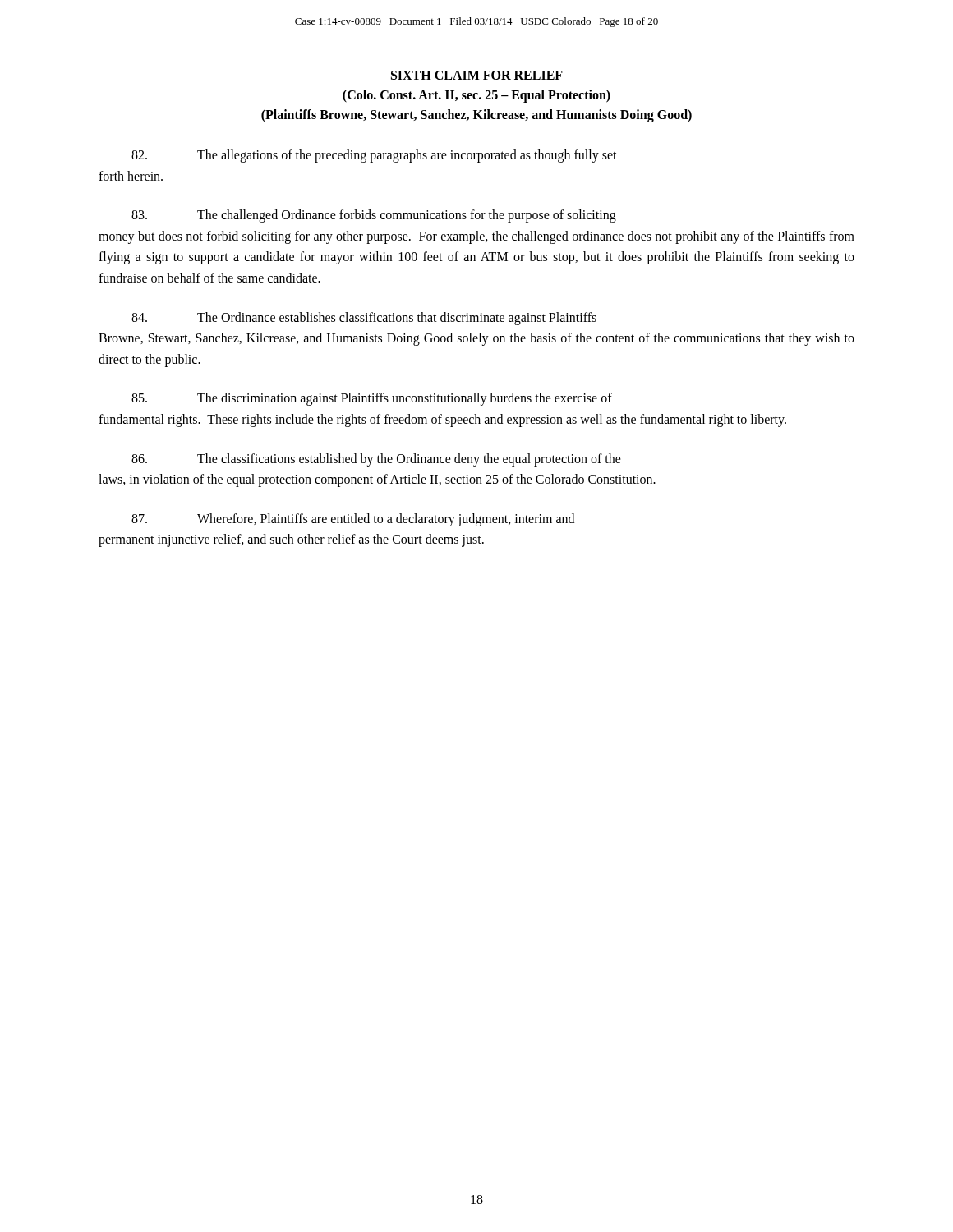Find the text starting "Wherefore, Plaintiffs are entitled to a"
Viewport: 953px width, 1232px height.
pyautogui.click(x=476, y=529)
